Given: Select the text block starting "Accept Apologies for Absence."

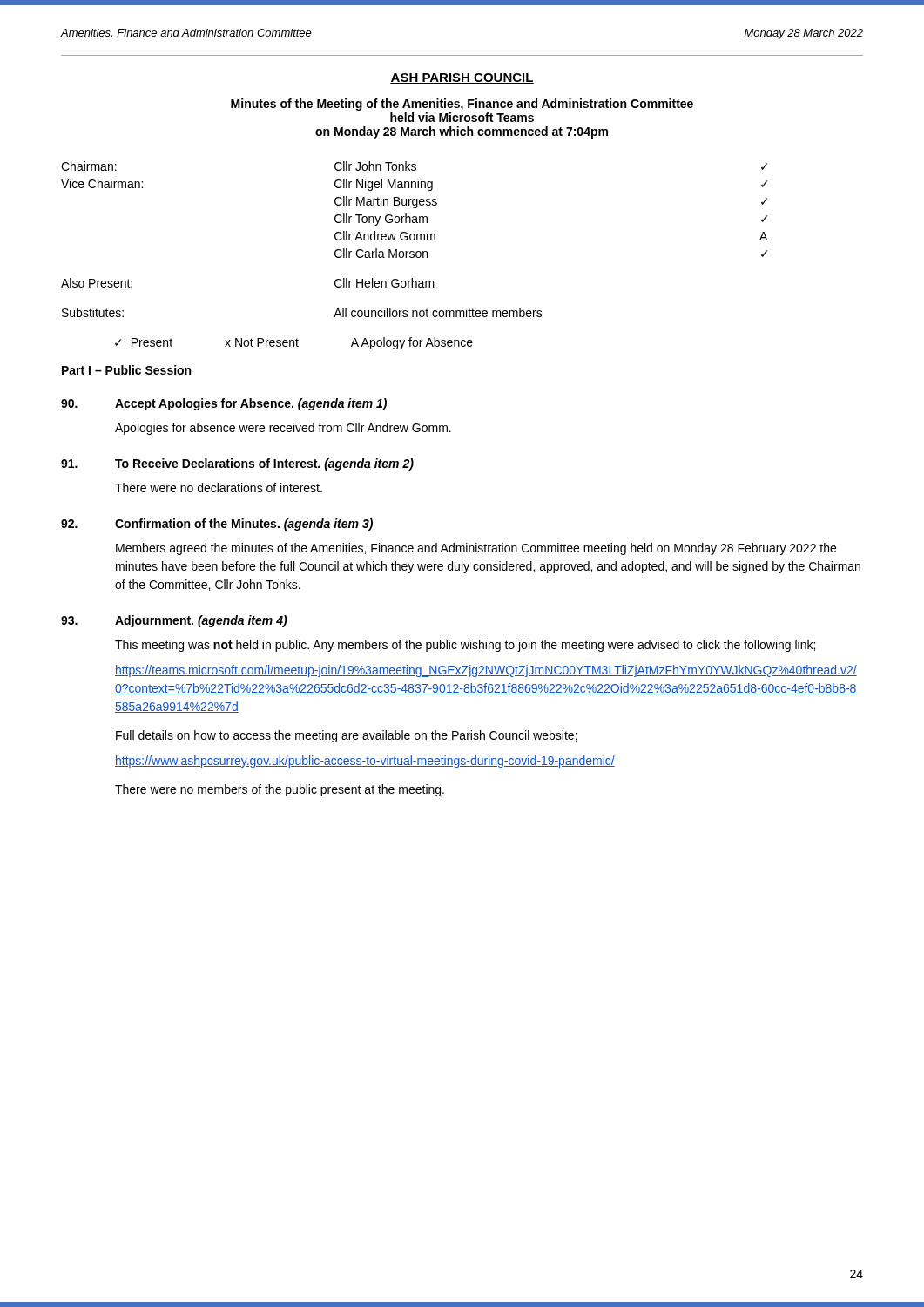Looking at the screenshot, I should [224, 403].
